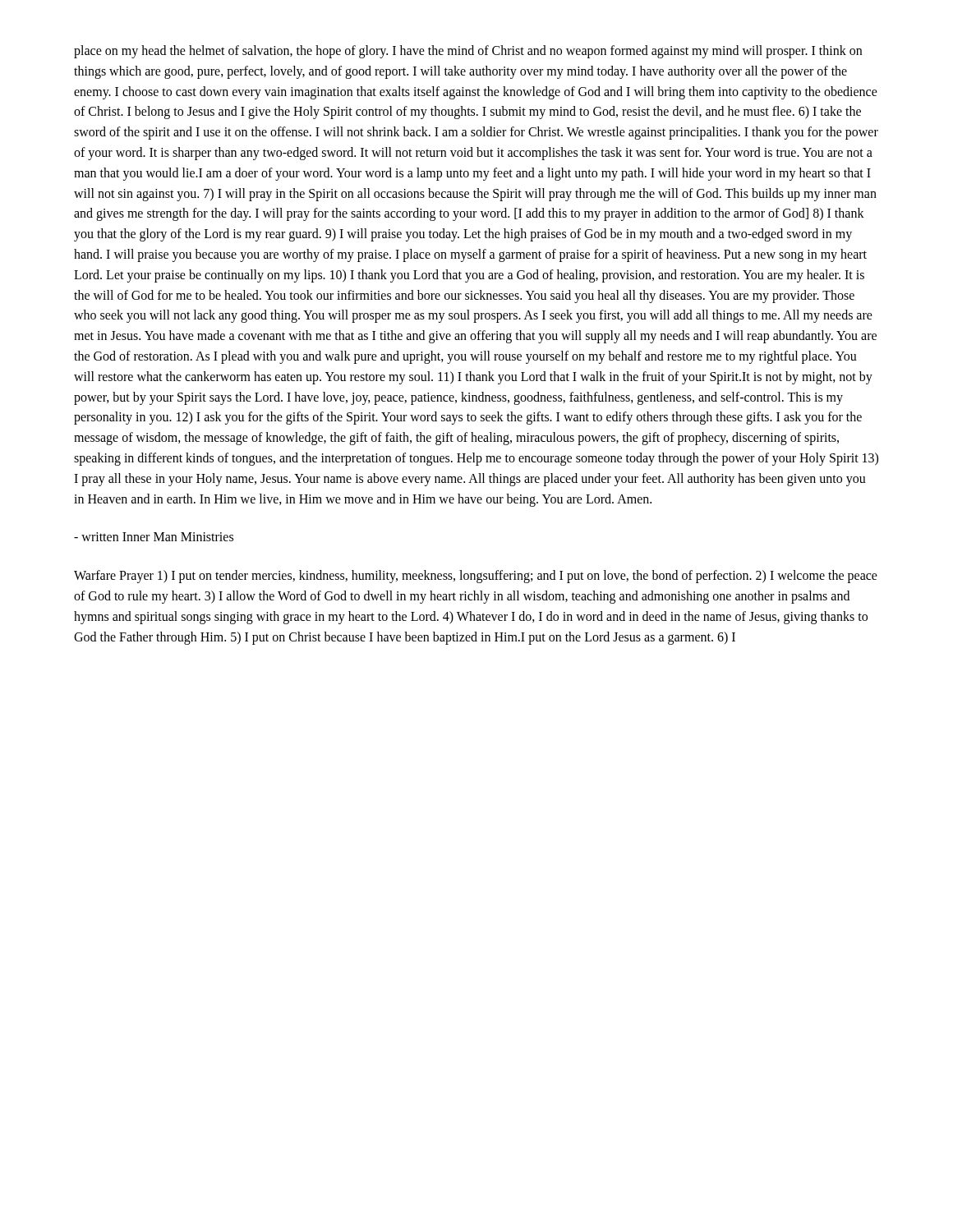Select the passage starting "written Inner Man Ministries"

point(154,537)
